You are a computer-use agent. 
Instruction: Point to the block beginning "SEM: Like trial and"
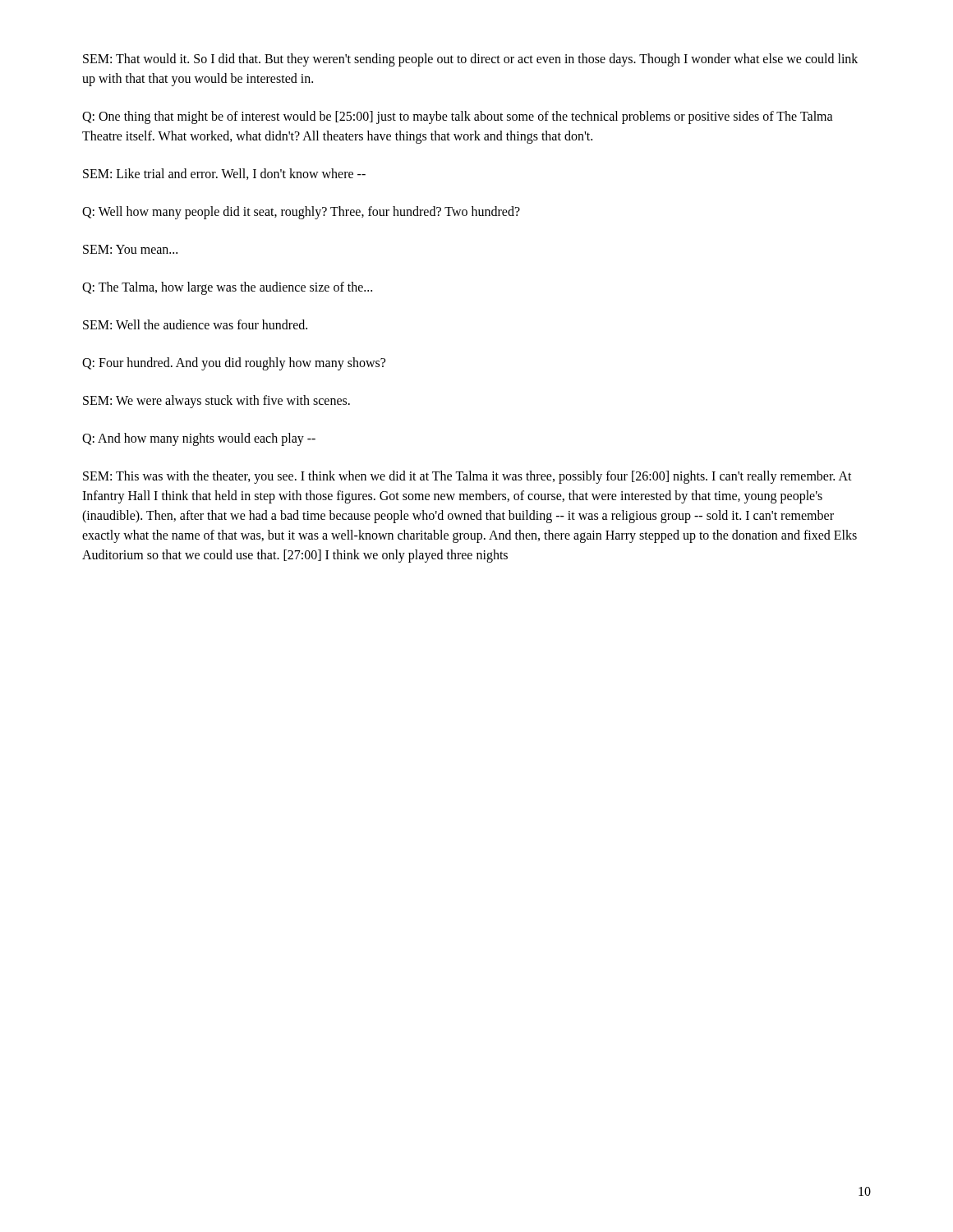(x=224, y=174)
